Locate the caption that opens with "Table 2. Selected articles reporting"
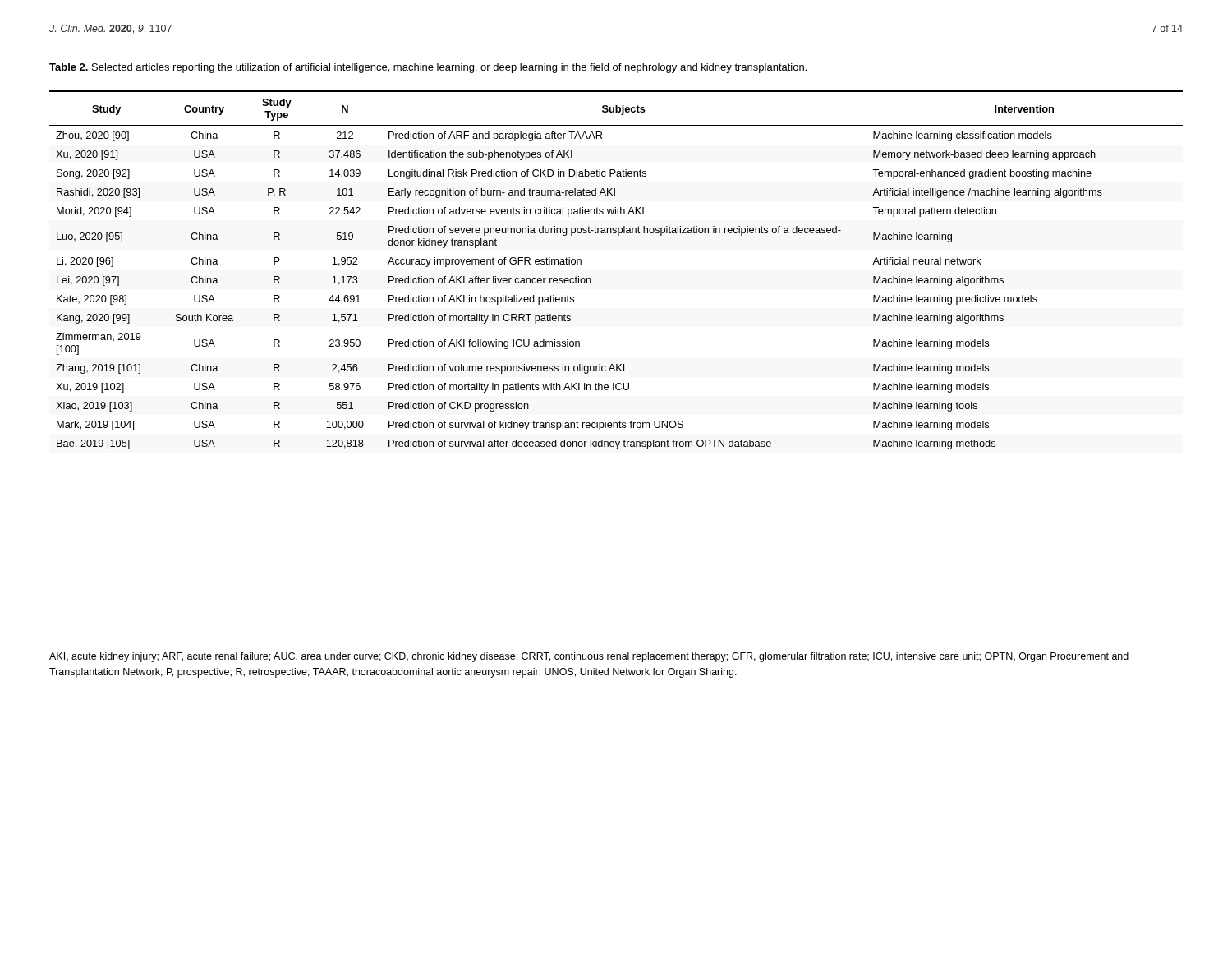This screenshot has height=953, width=1232. pyautogui.click(x=428, y=67)
